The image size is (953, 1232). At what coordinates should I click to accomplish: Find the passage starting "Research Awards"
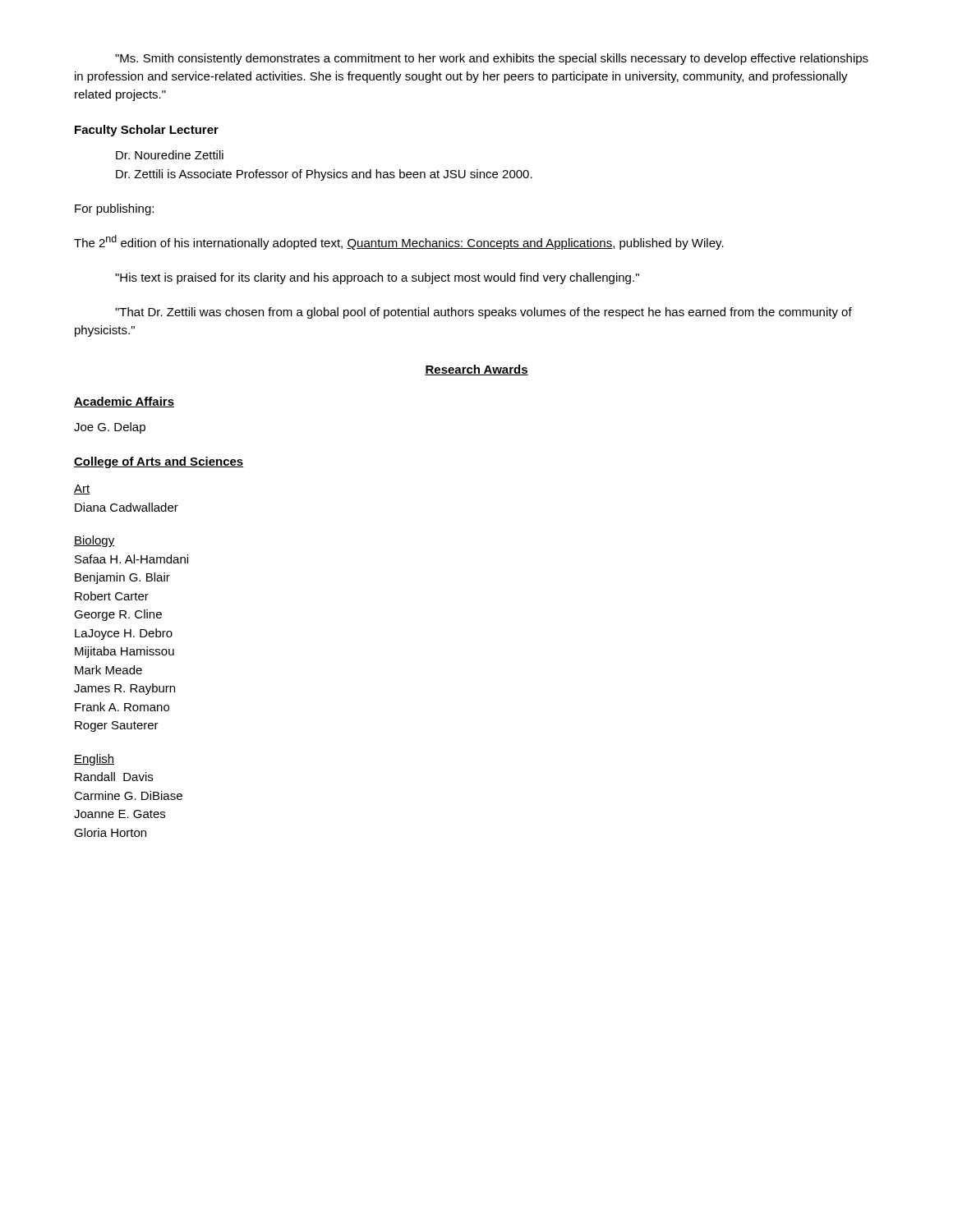(476, 369)
